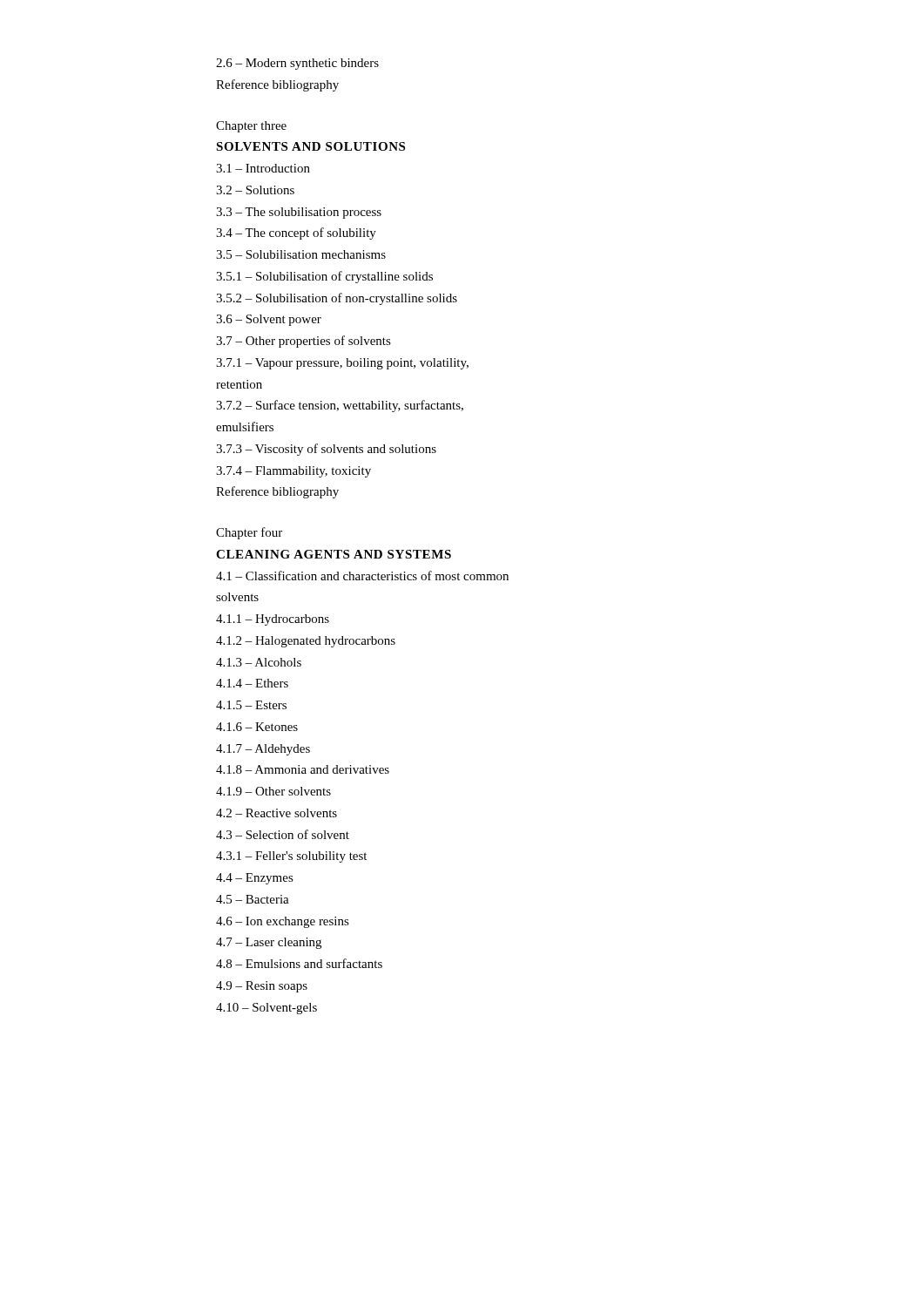The height and width of the screenshot is (1307, 924).
Task: Click on the list item containing "4.2 – Reactive solvents"
Action: (277, 813)
